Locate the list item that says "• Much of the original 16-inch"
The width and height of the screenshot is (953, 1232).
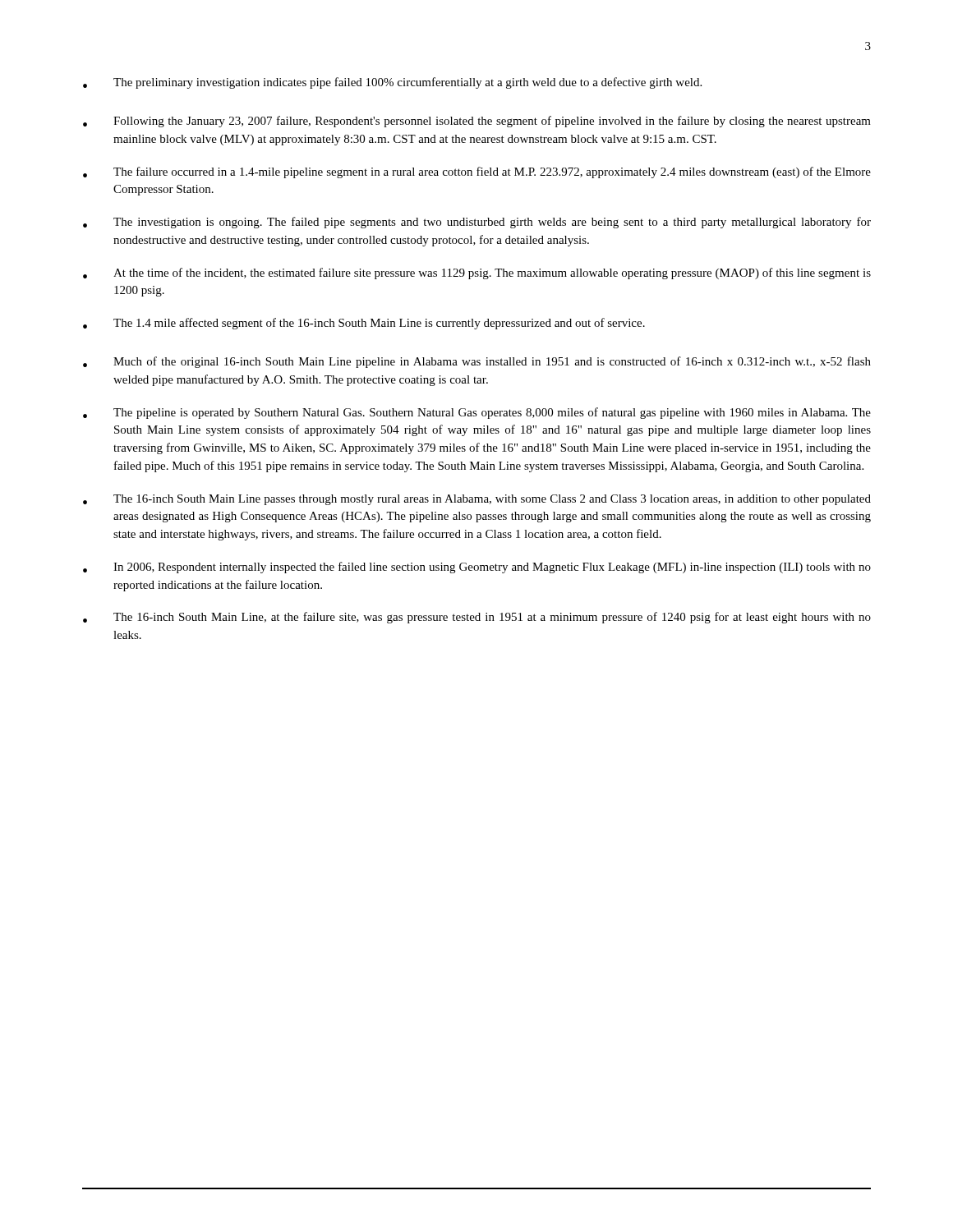tap(476, 371)
